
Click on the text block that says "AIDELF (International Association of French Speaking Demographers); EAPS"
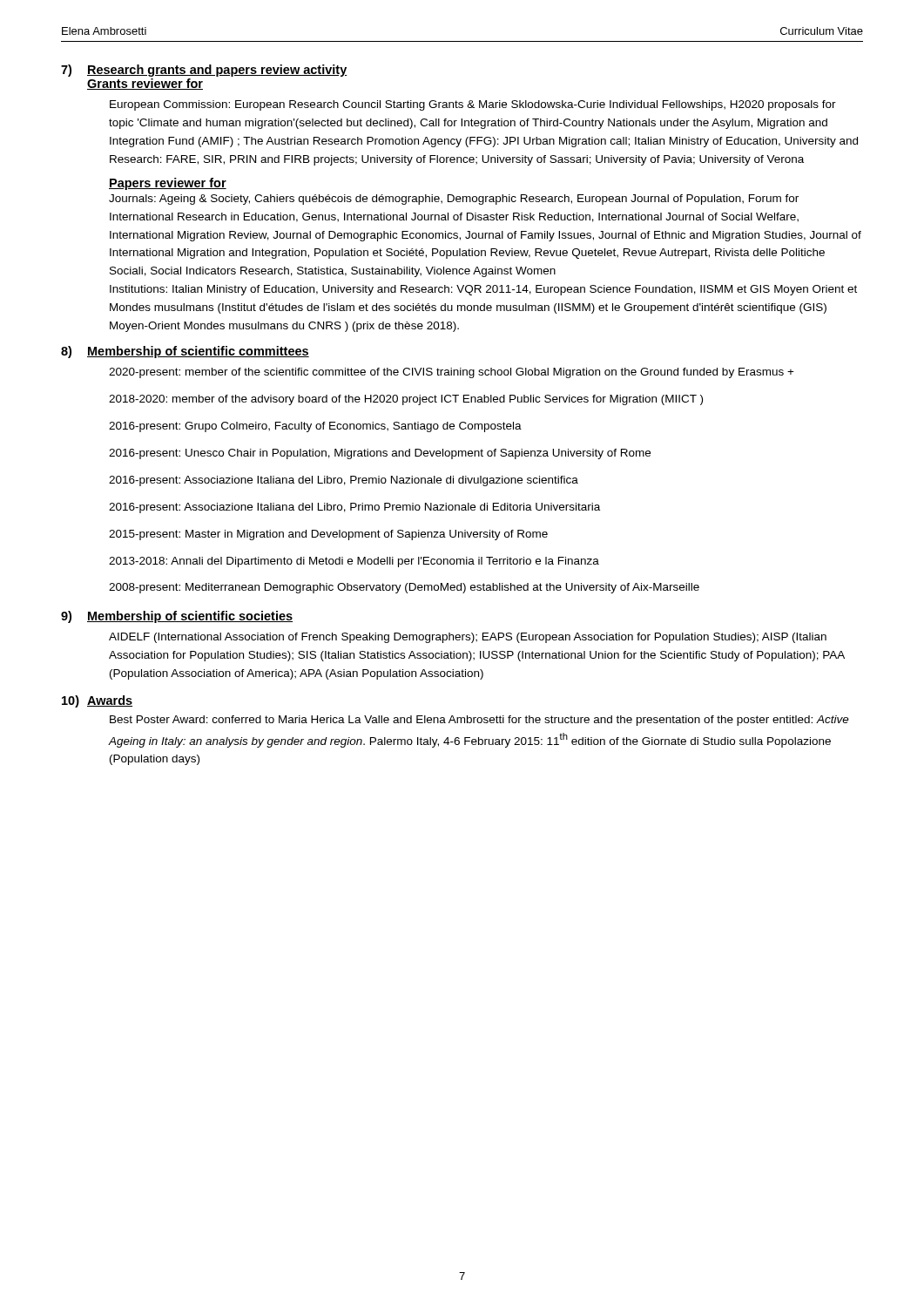tap(477, 655)
